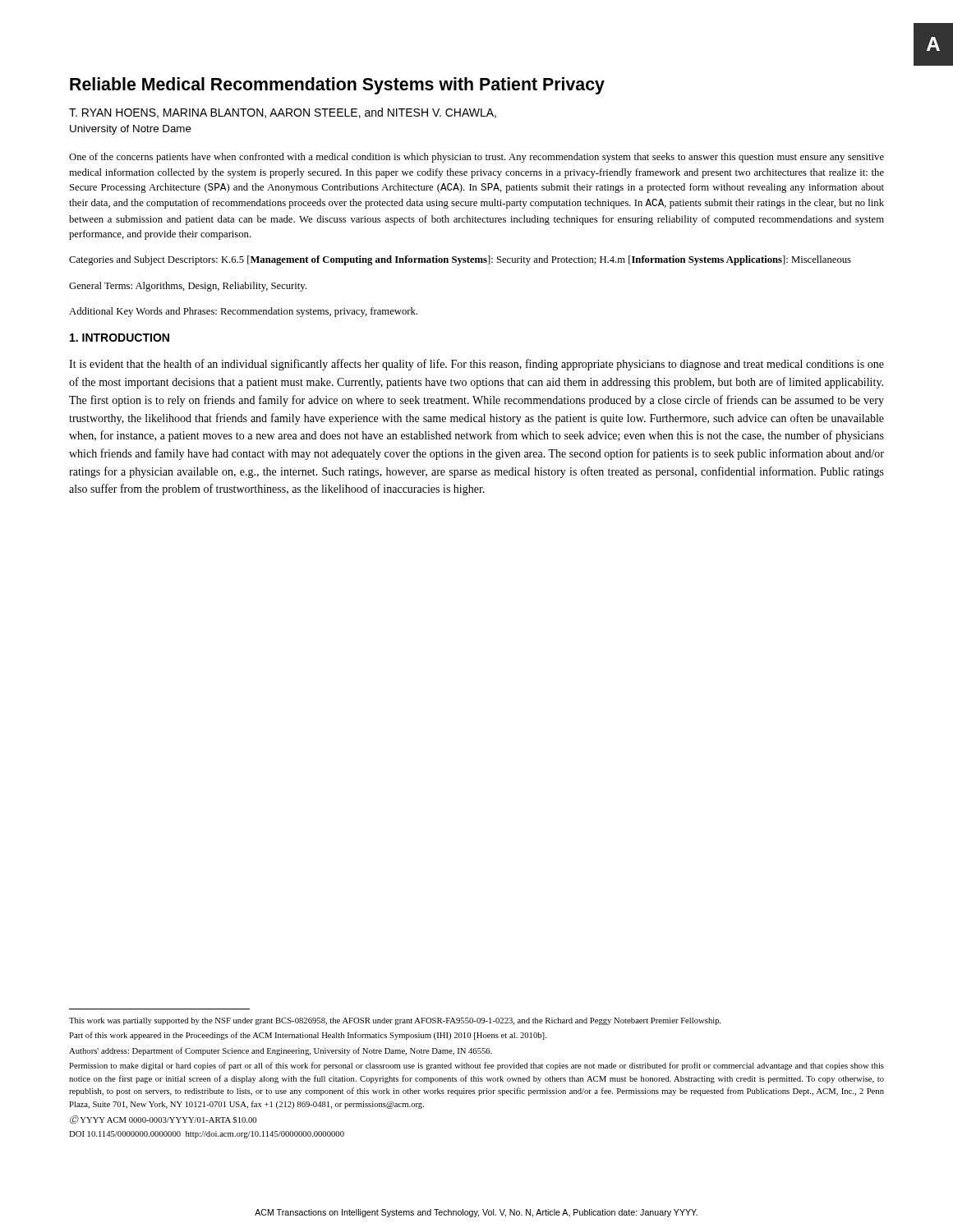Locate the footnote that says "This work was partially supported by"
This screenshot has height=1232, width=953.
click(x=476, y=1074)
